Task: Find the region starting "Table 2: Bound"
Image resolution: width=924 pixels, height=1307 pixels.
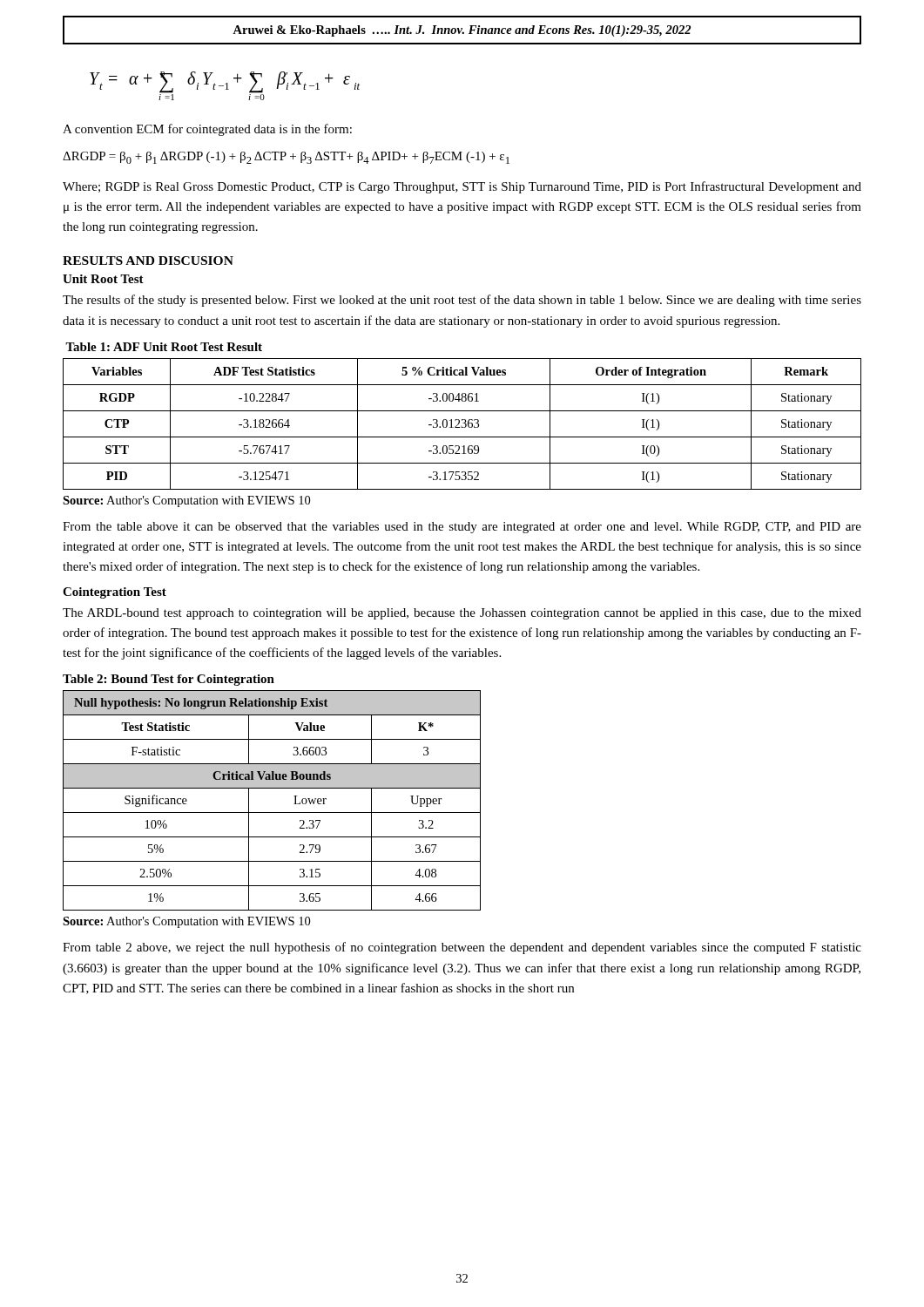Action: point(169,679)
